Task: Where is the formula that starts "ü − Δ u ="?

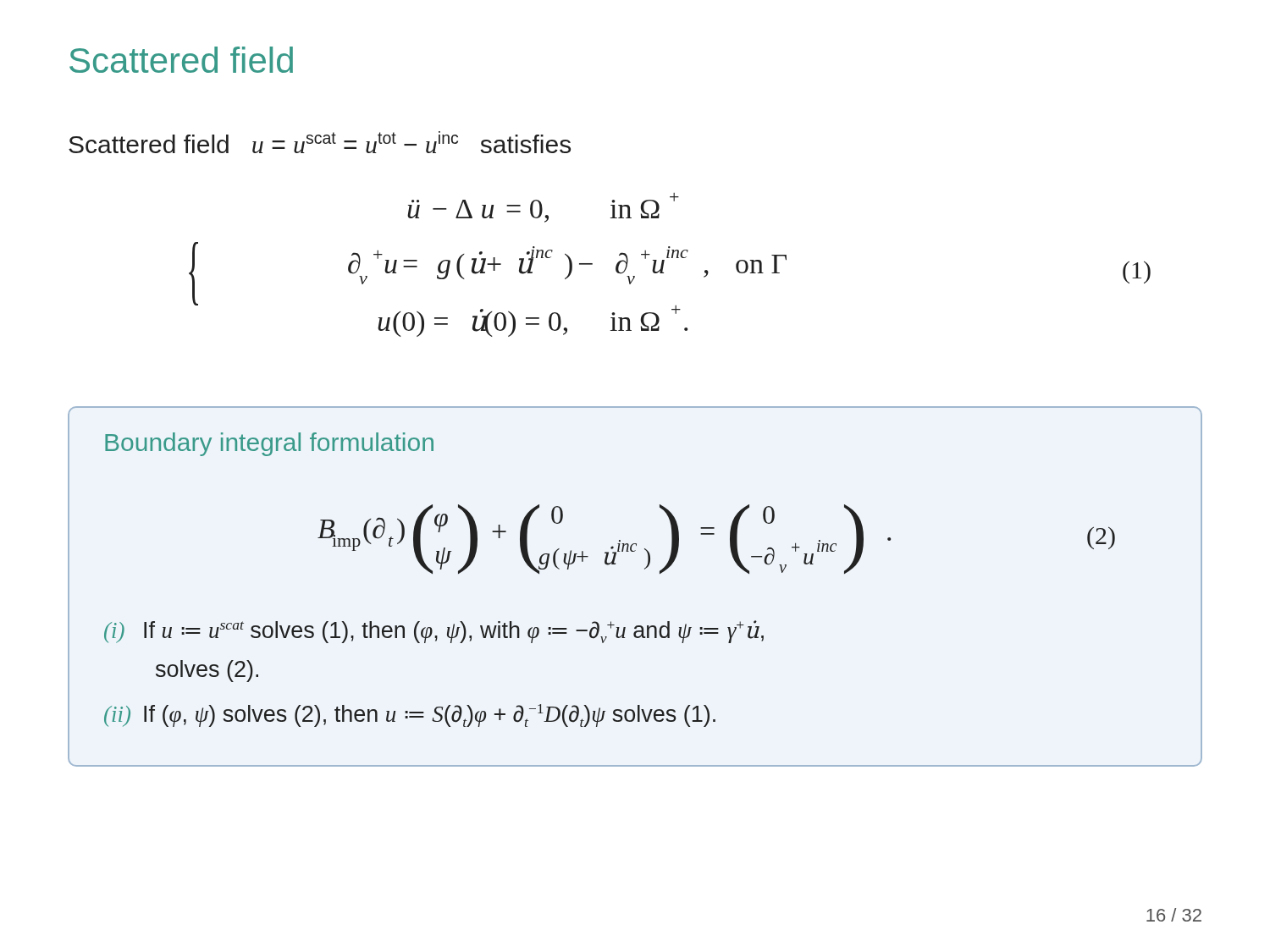Action: 635,270
